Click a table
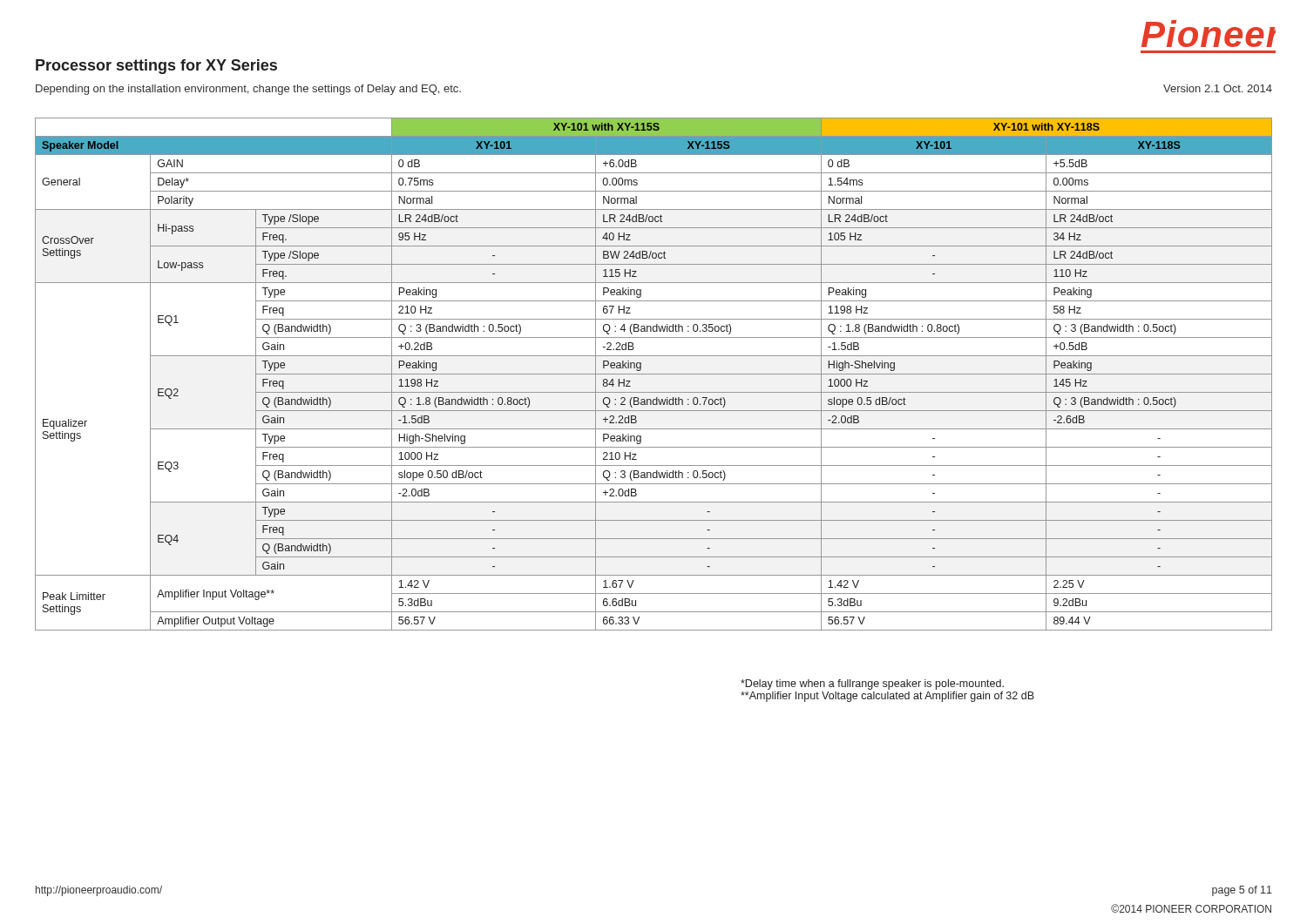 click(654, 374)
